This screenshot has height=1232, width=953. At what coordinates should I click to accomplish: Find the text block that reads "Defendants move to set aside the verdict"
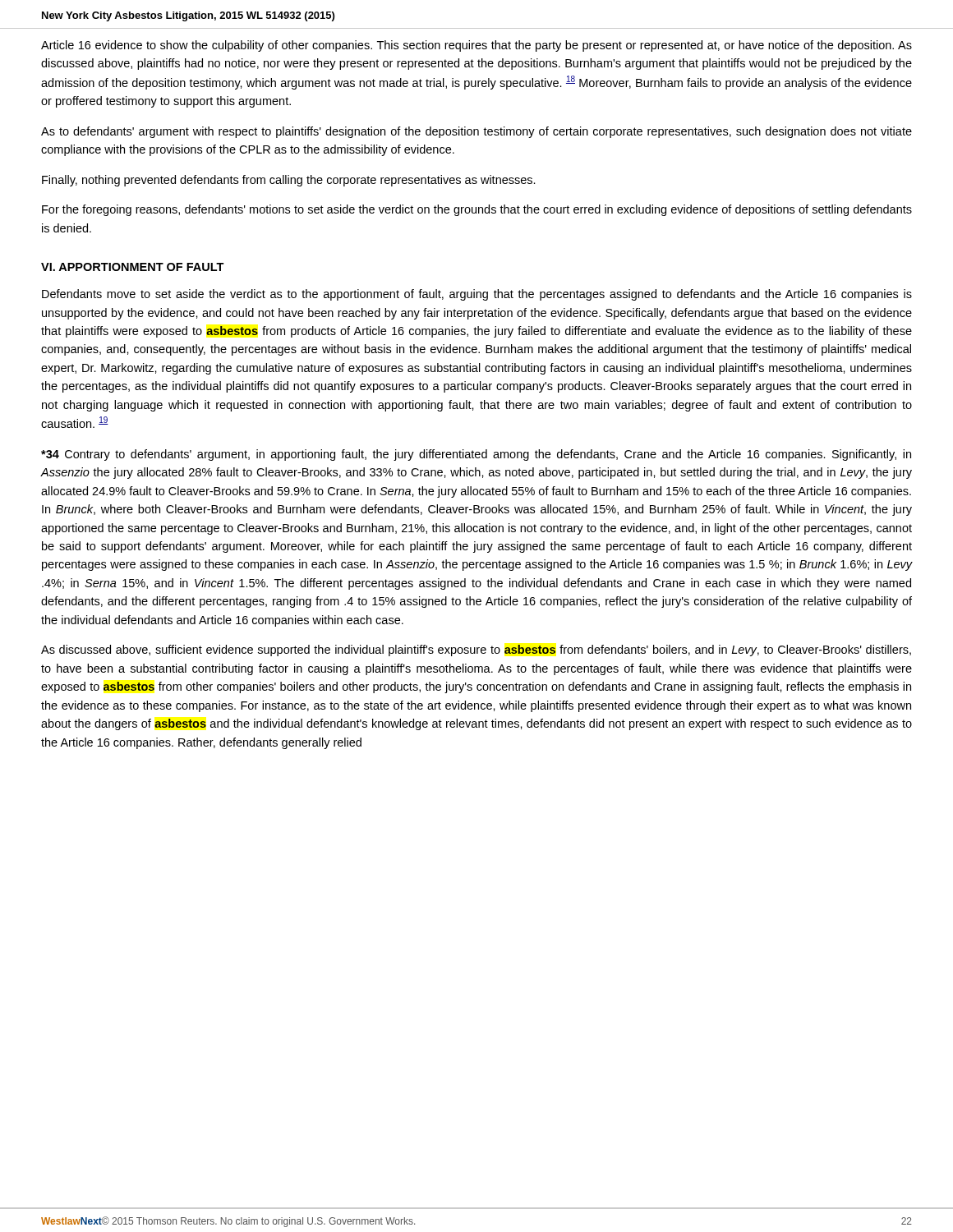[476, 359]
